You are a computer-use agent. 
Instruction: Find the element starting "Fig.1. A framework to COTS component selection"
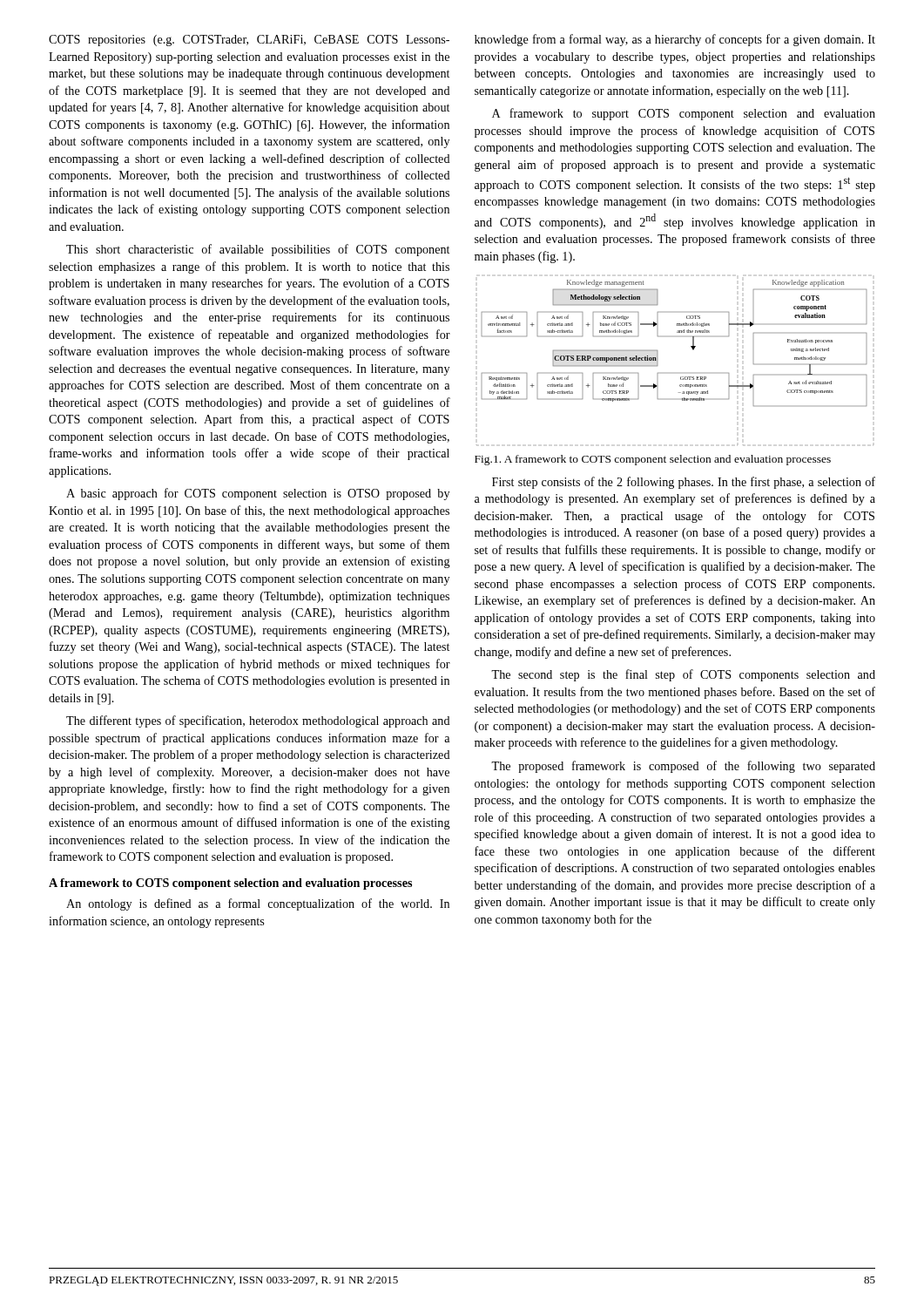pos(675,460)
